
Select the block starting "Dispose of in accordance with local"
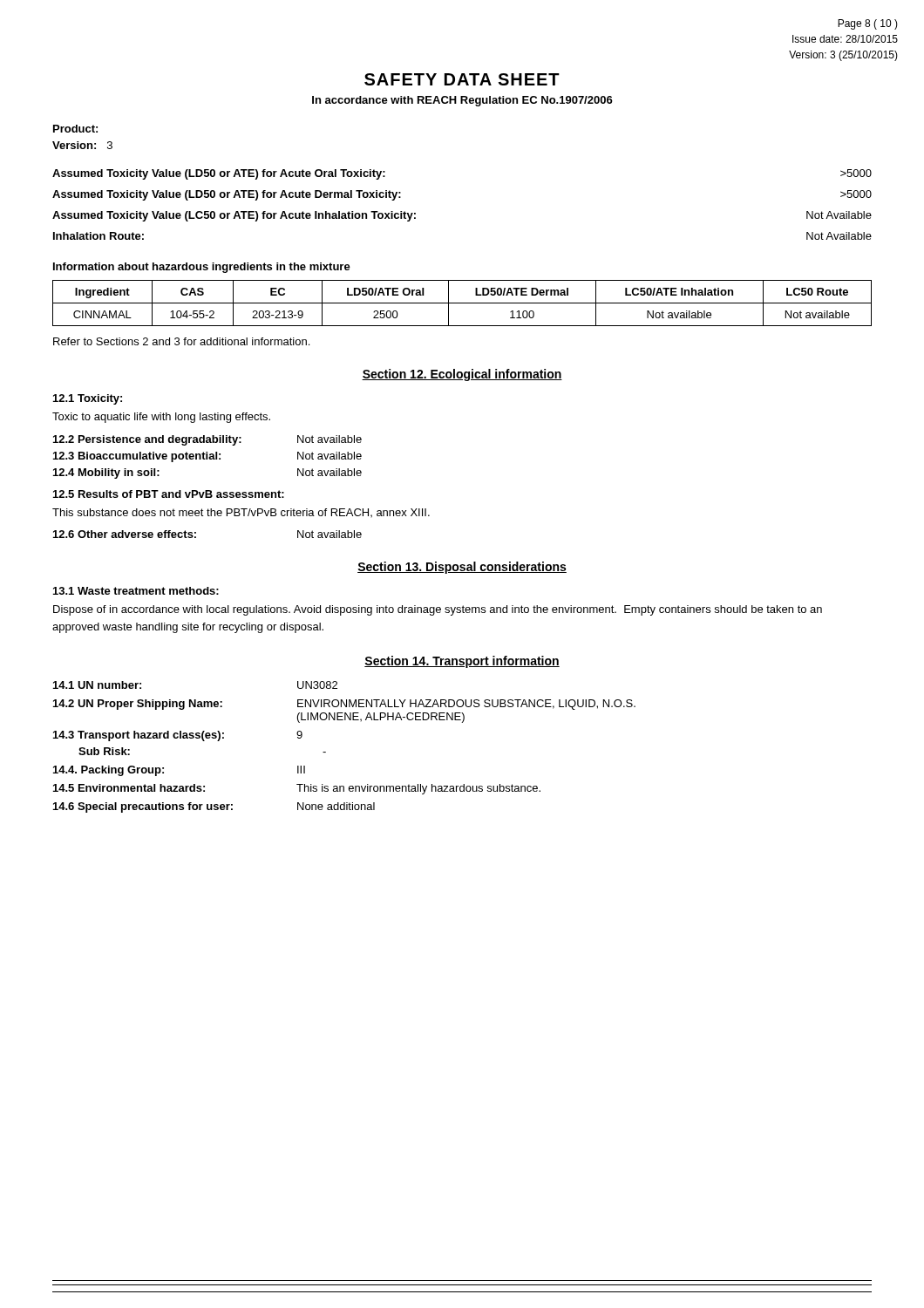point(437,618)
